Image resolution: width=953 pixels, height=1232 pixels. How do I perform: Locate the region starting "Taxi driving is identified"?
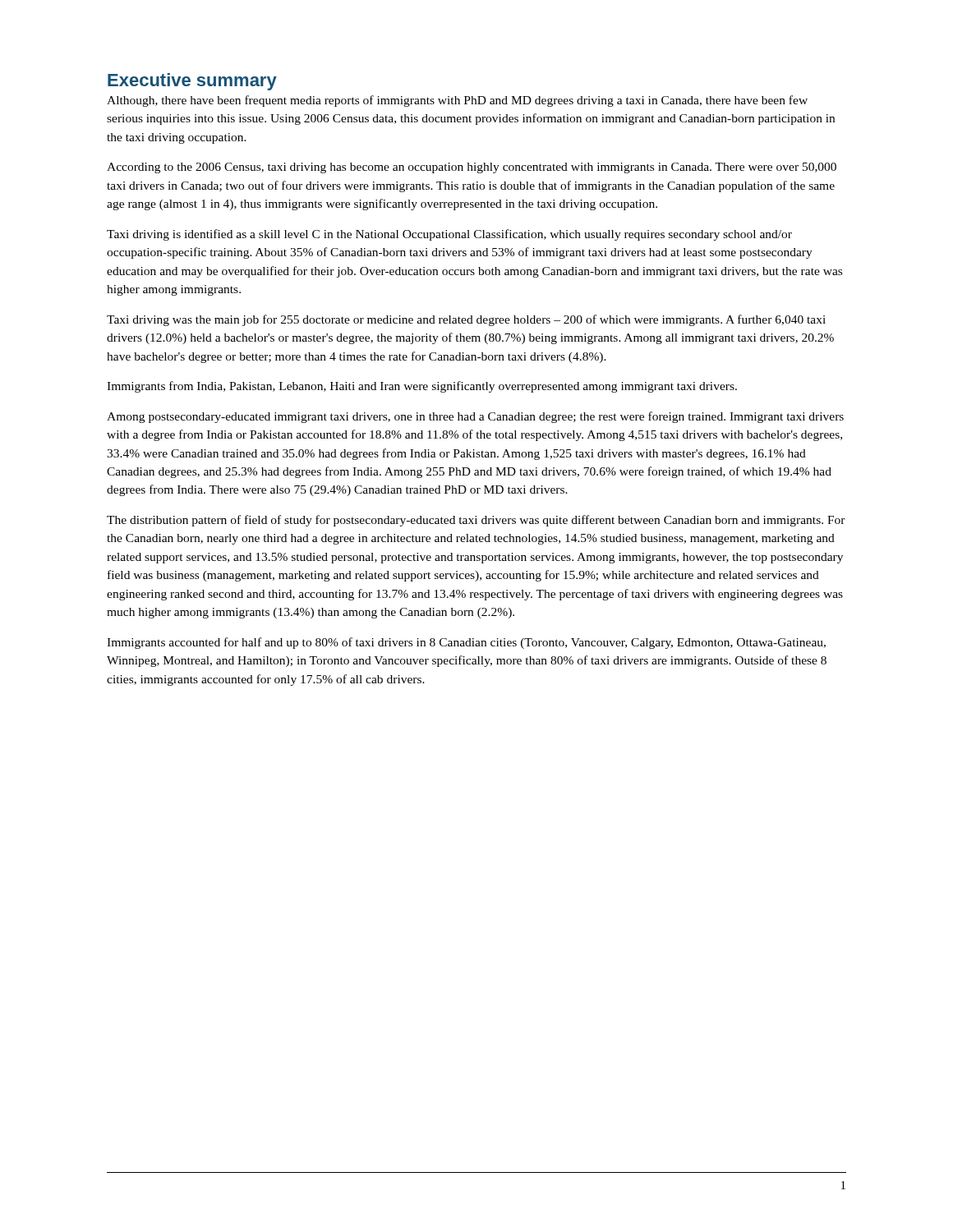coord(475,261)
